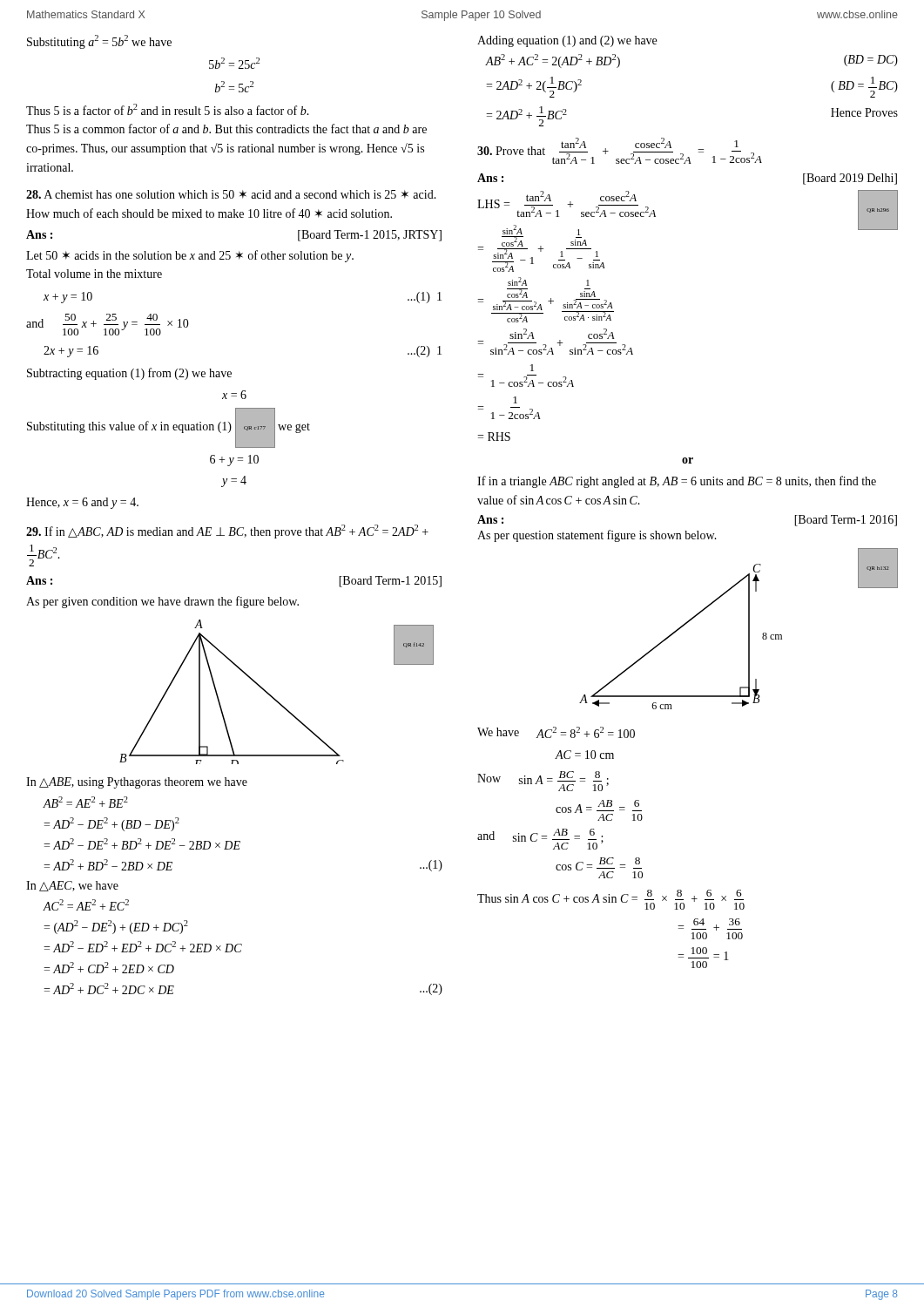This screenshot has height=1307, width=924.
Task: Locate the text block with the text "We have AC2 = 82 +"
Action: click(556, 732)
